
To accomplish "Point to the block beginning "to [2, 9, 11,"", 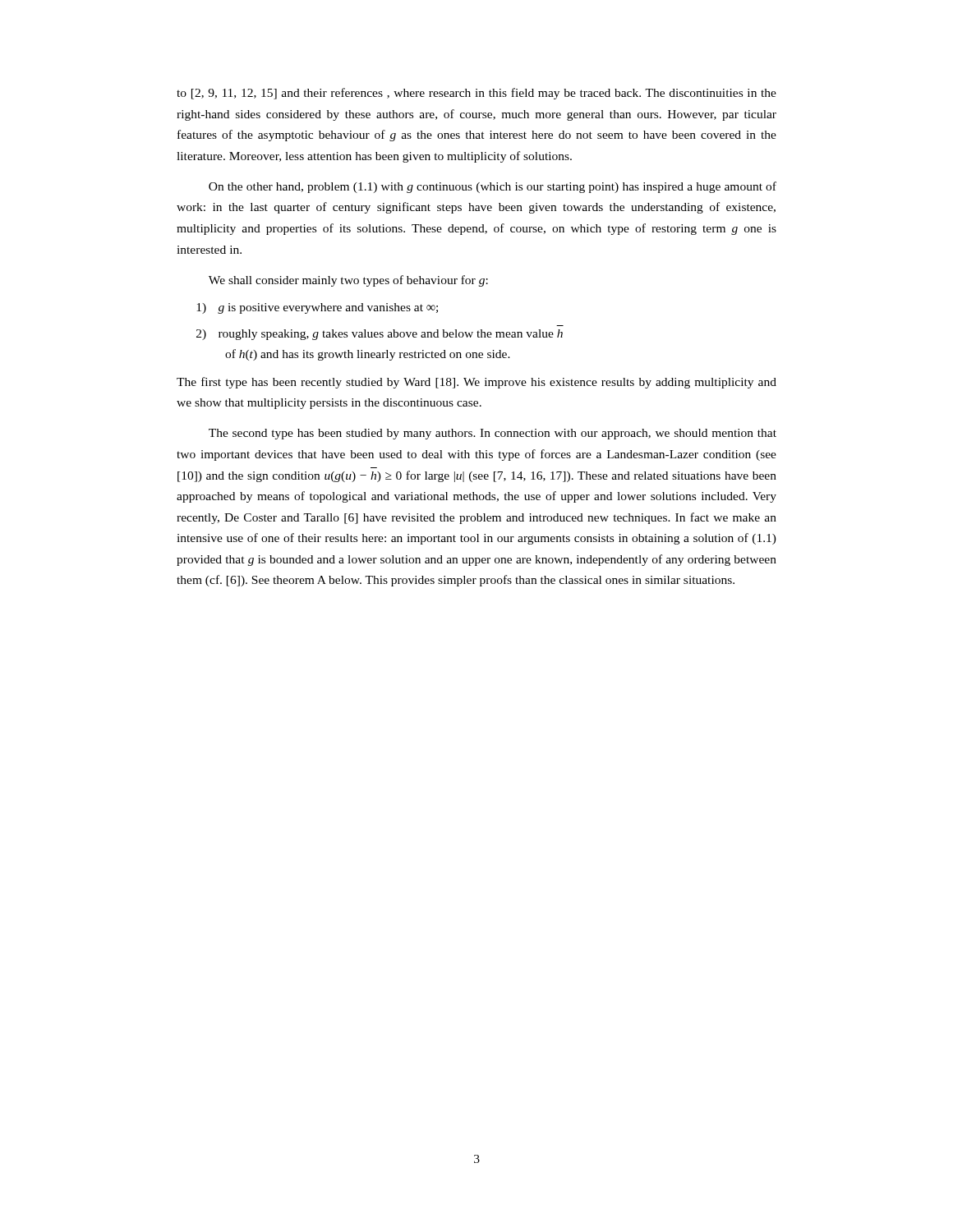I will coord(476,124).
